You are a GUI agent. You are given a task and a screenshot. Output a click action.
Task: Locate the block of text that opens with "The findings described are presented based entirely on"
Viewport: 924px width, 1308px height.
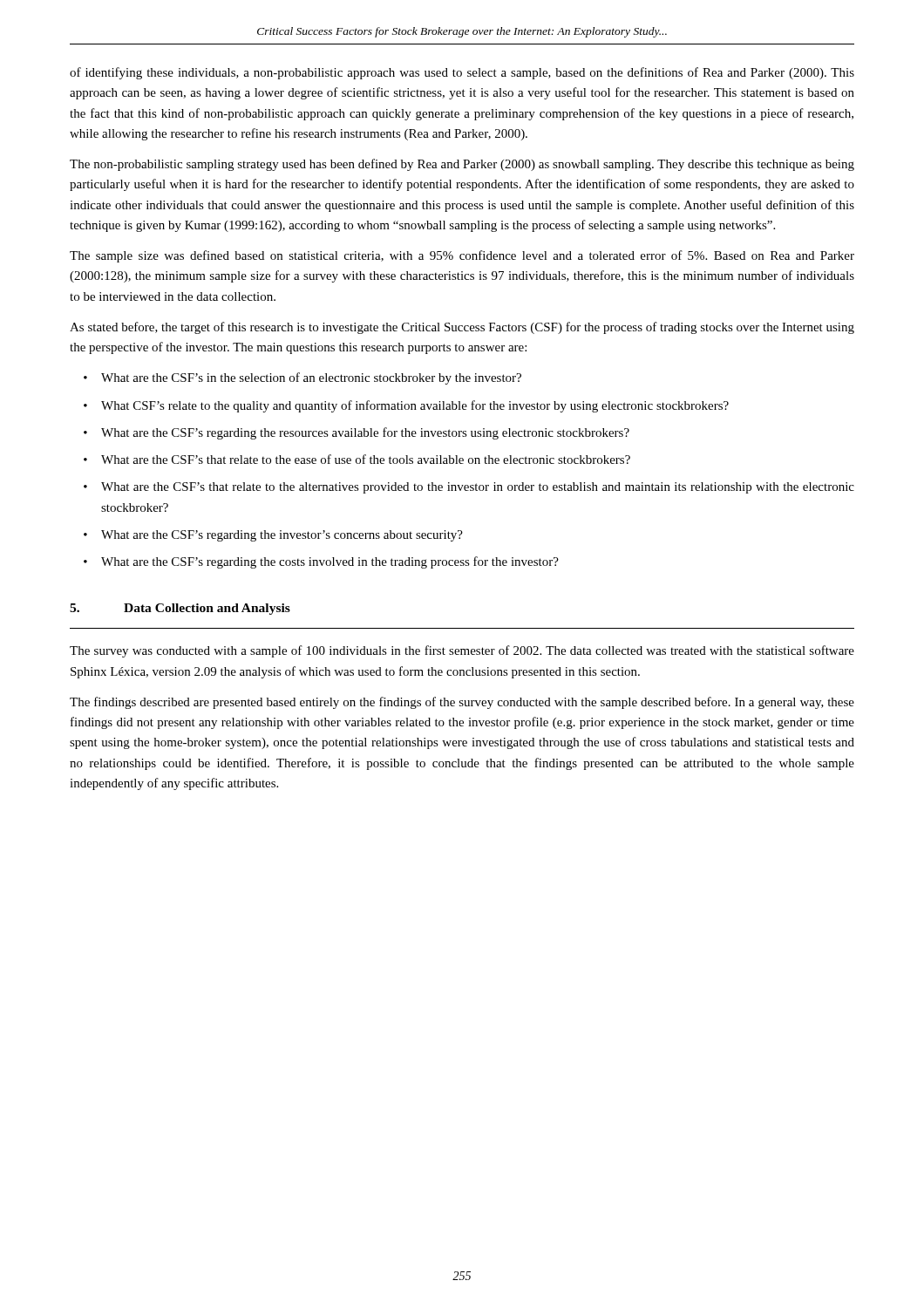tap(462, 742)
